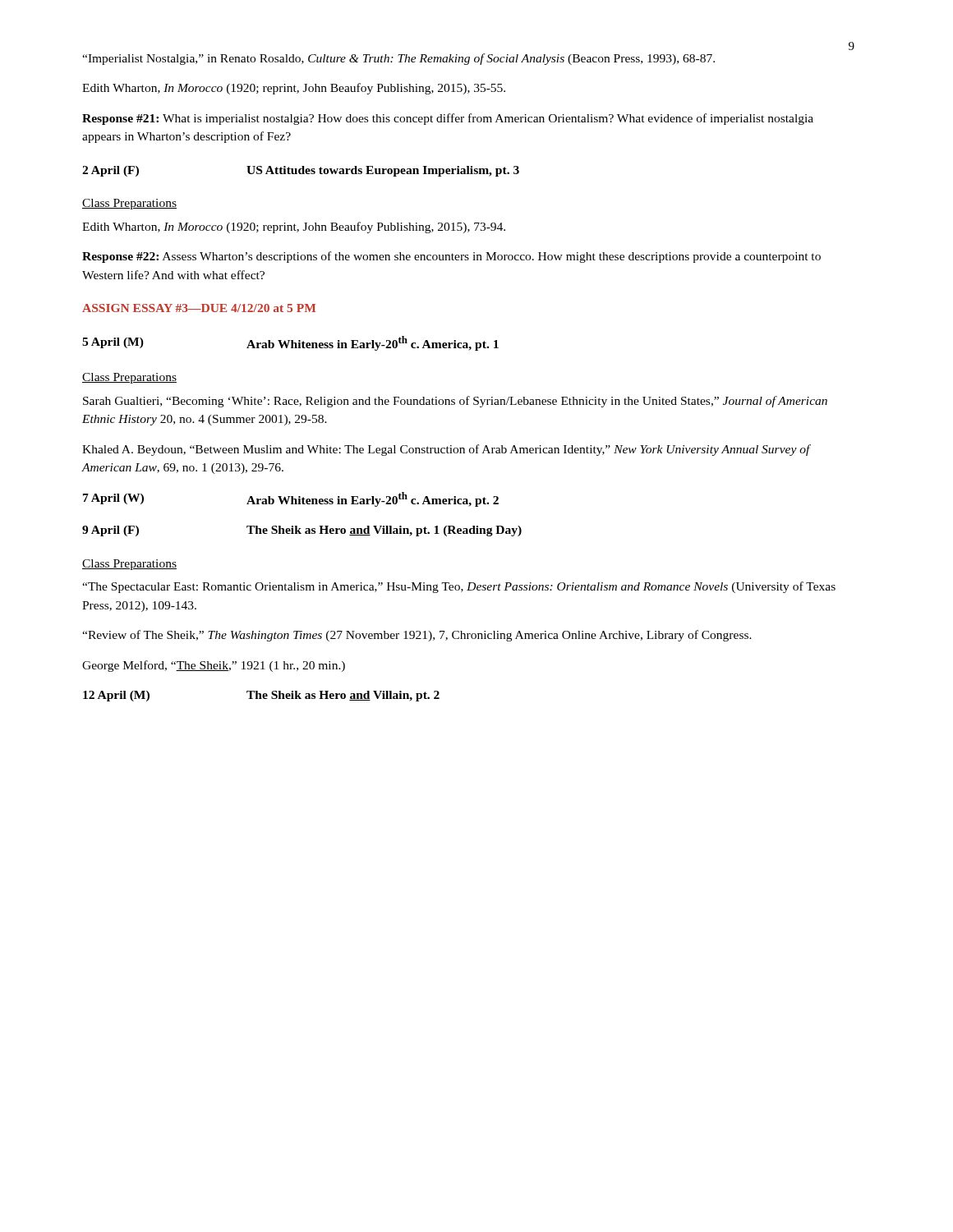Image resolution: width=953 pixels, height=1232 pixels.
Task: Click on the text block with the text "“The Spectacular East: Romantic Orientalism"
Action: (x=459, y=595)
